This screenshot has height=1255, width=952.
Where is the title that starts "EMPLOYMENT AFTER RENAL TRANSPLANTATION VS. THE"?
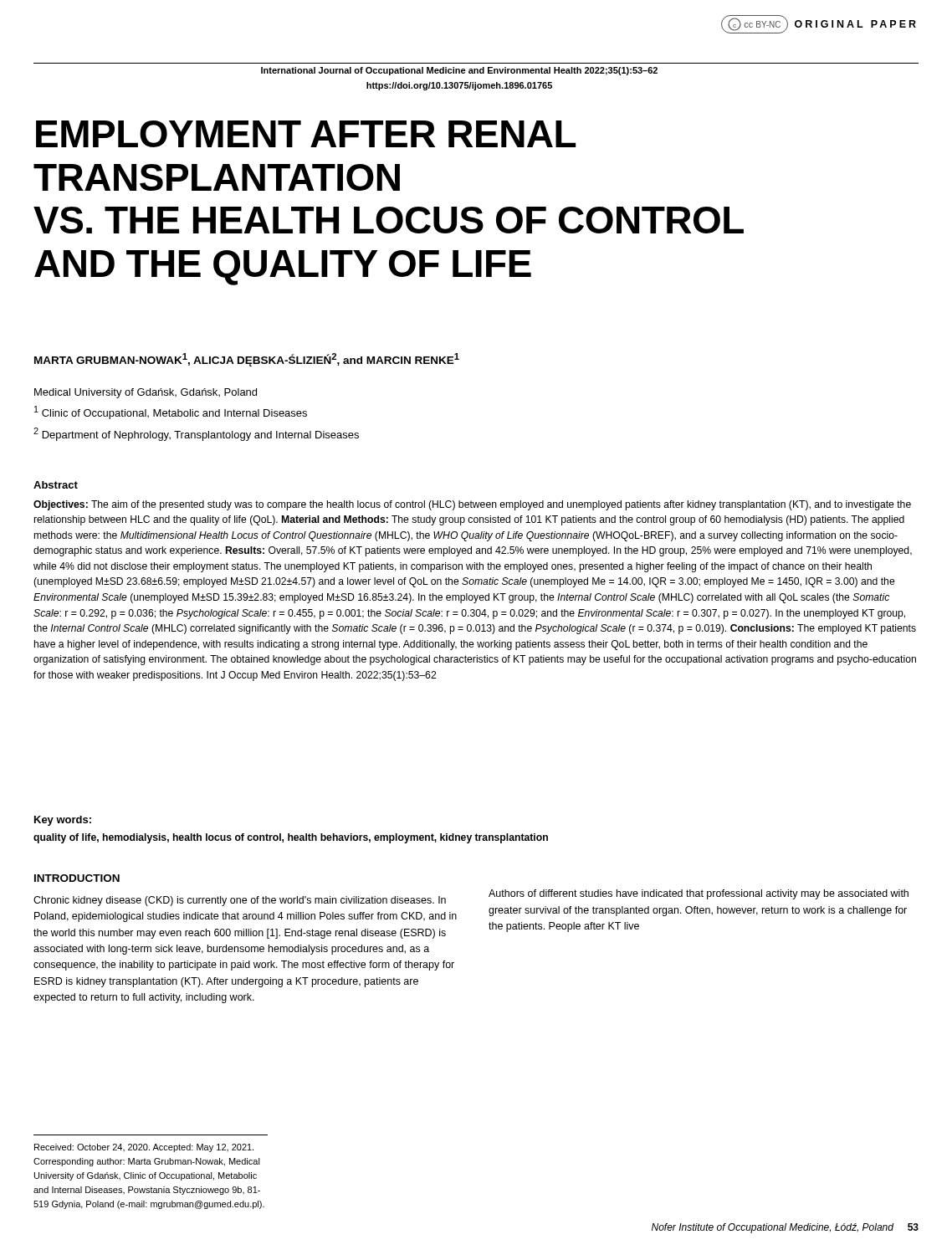389,199
